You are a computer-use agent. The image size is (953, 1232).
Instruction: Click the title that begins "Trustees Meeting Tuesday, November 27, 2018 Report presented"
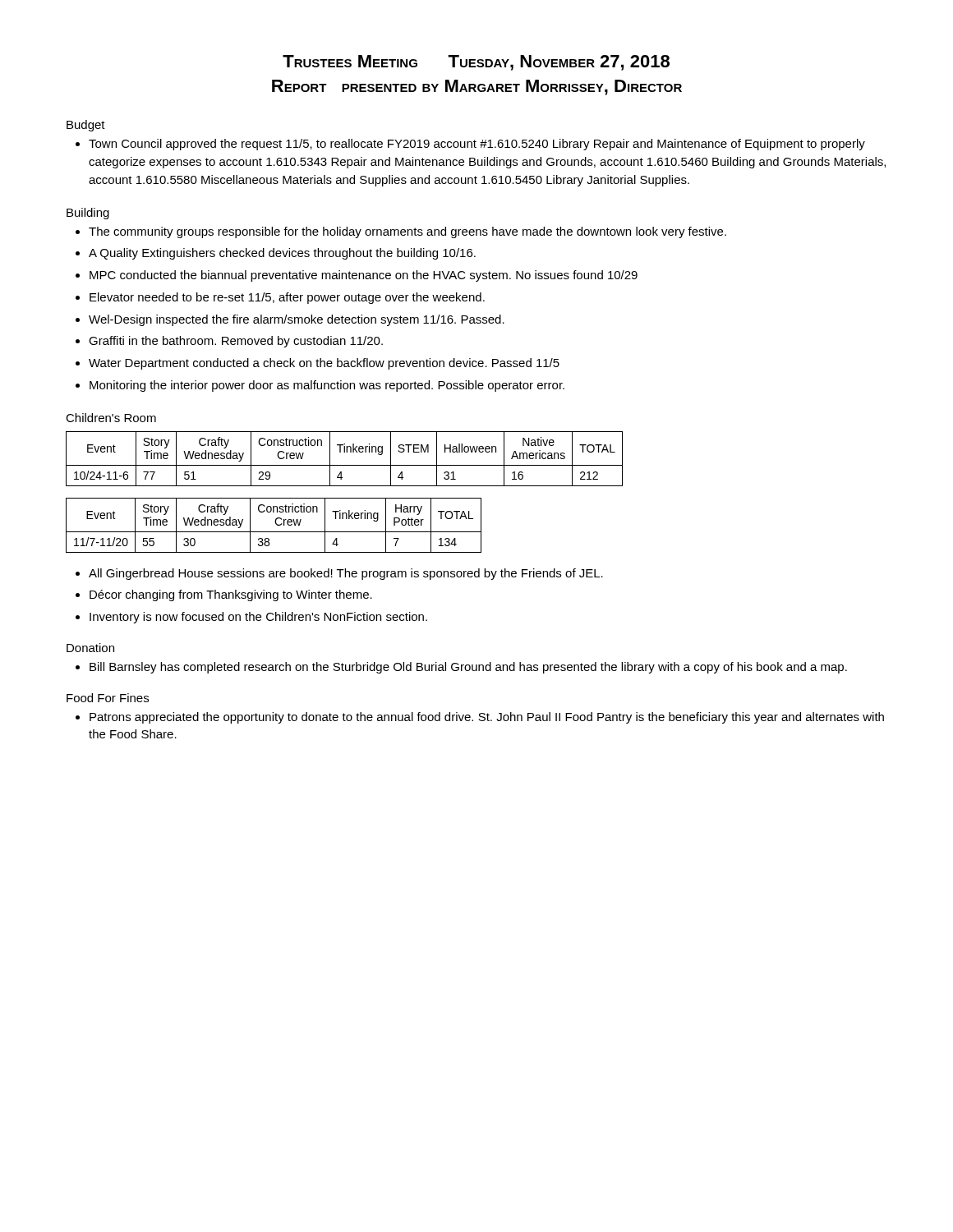tap(476, 74)
